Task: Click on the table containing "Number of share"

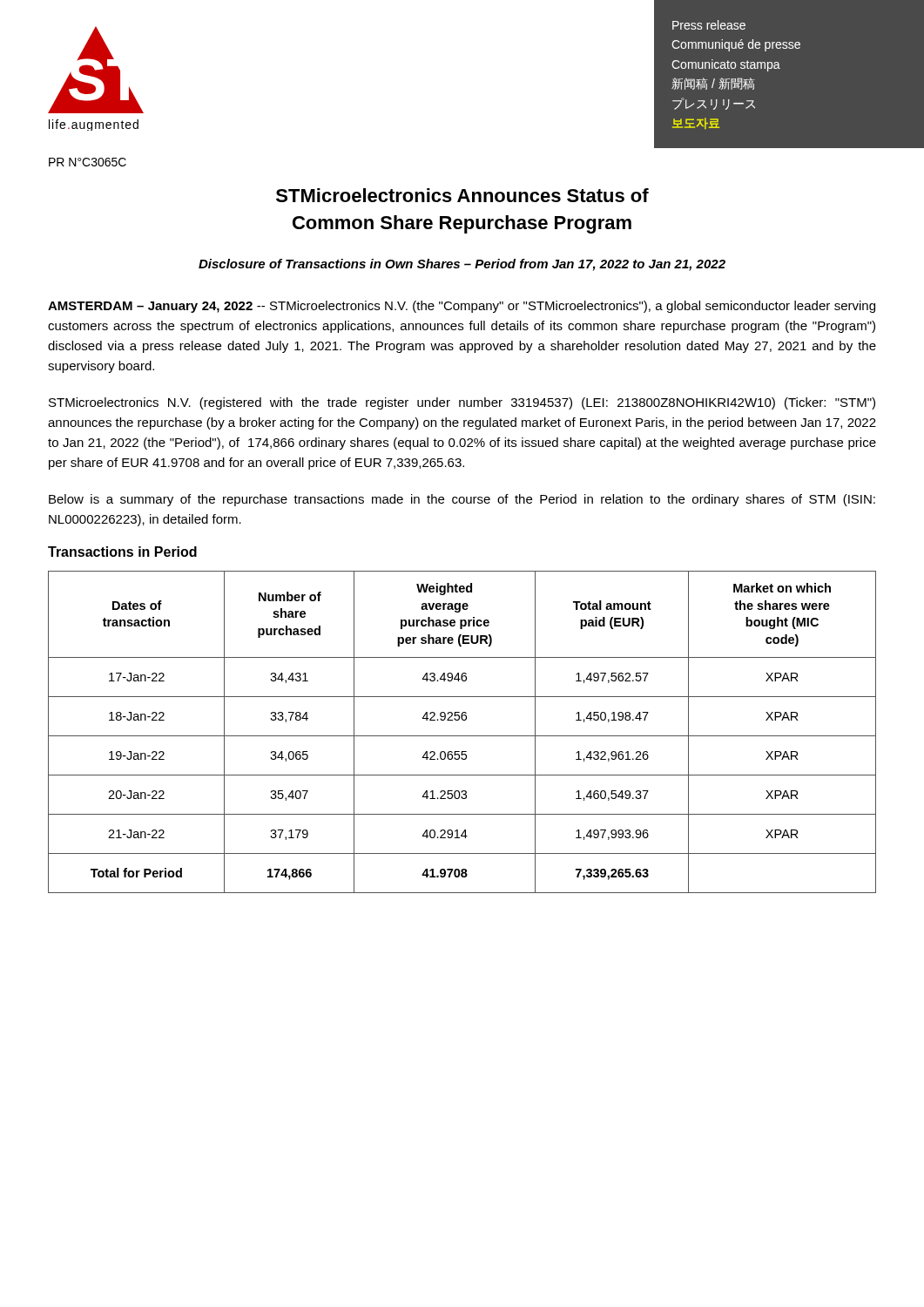Action: (x=462, y=732)
